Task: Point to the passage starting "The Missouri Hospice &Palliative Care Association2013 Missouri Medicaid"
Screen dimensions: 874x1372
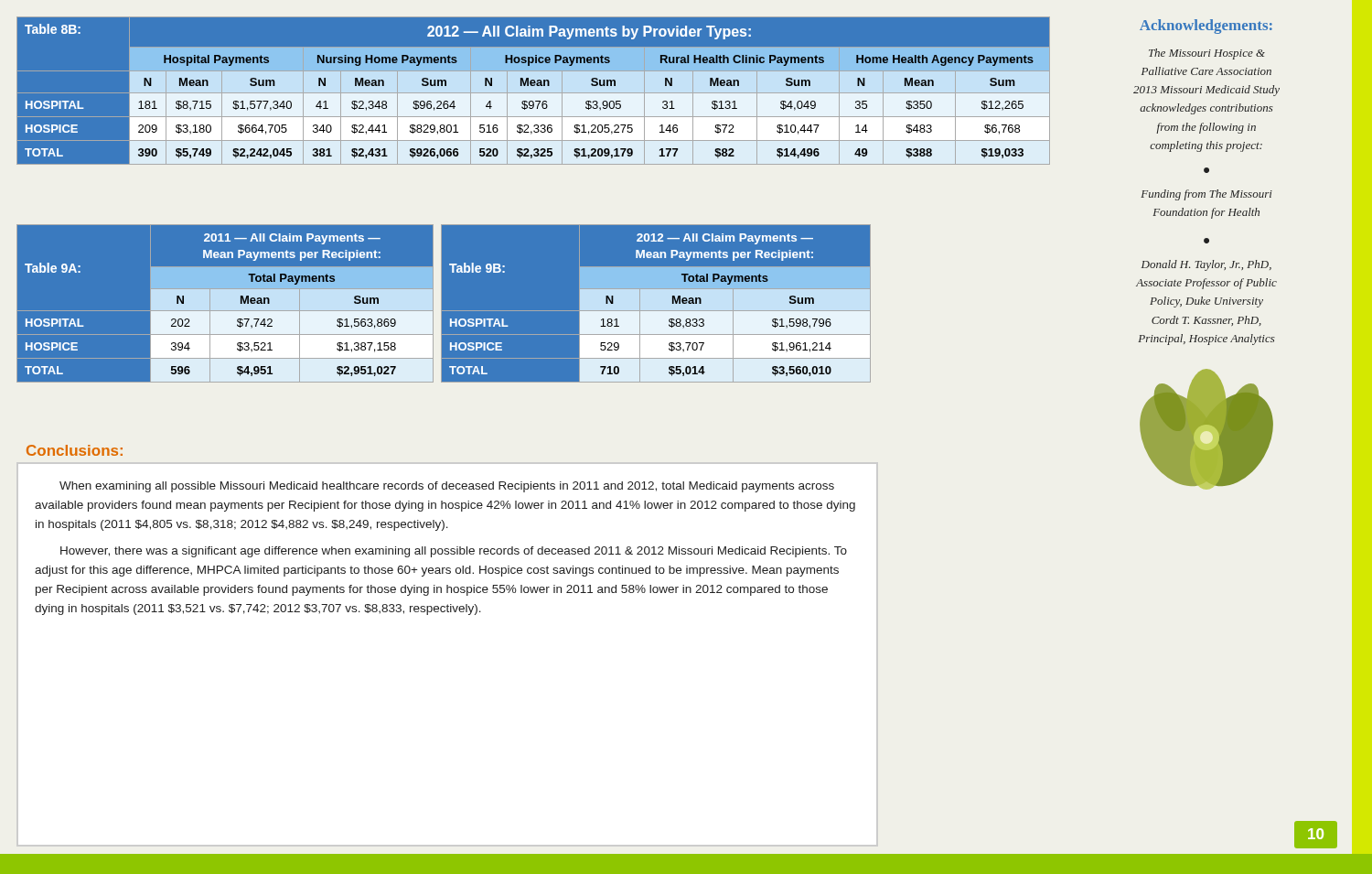Action: [x=1206, y=99]
